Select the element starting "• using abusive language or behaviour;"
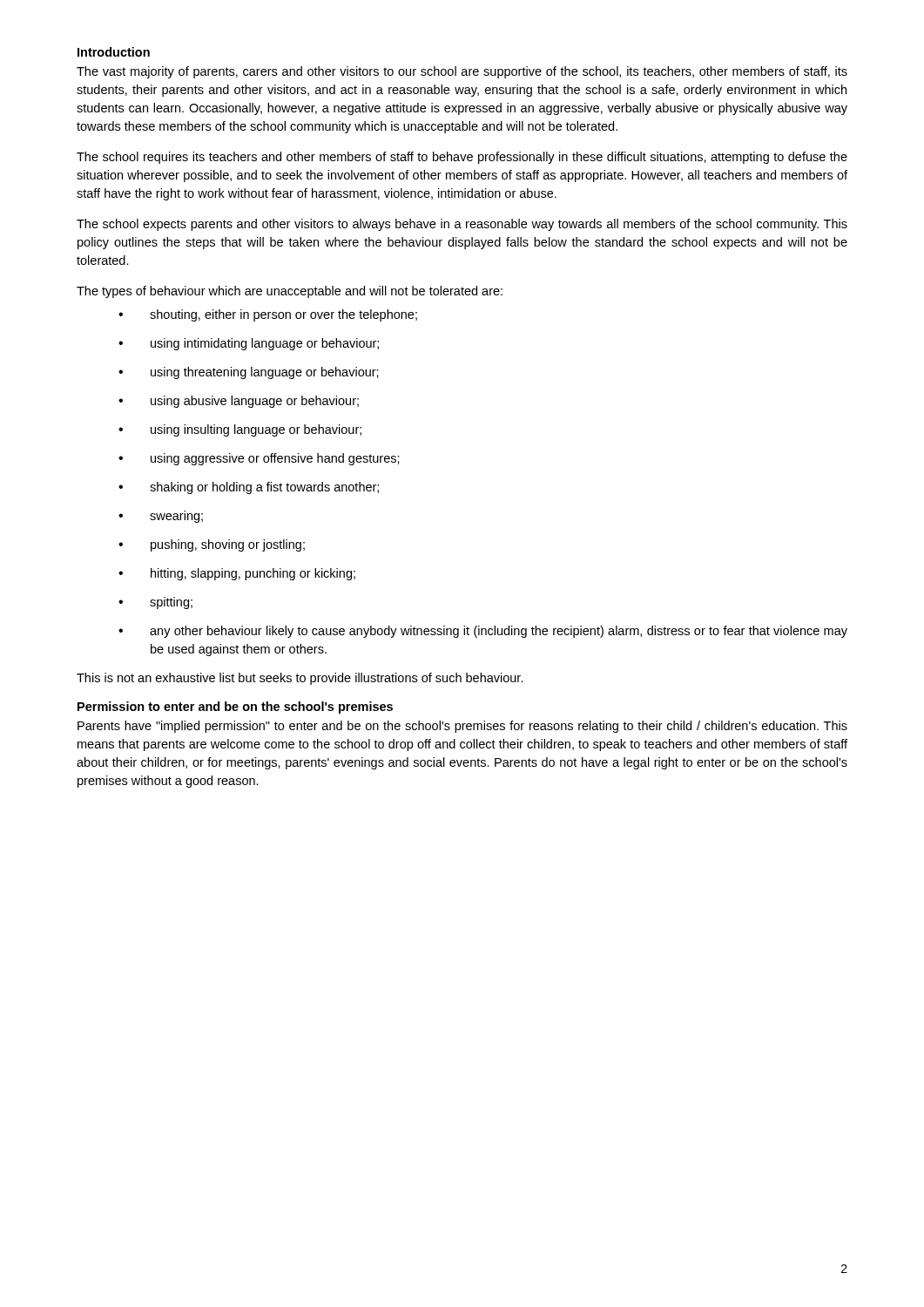Viewport: 924px width, 1307px height. [x=239, y=402]
